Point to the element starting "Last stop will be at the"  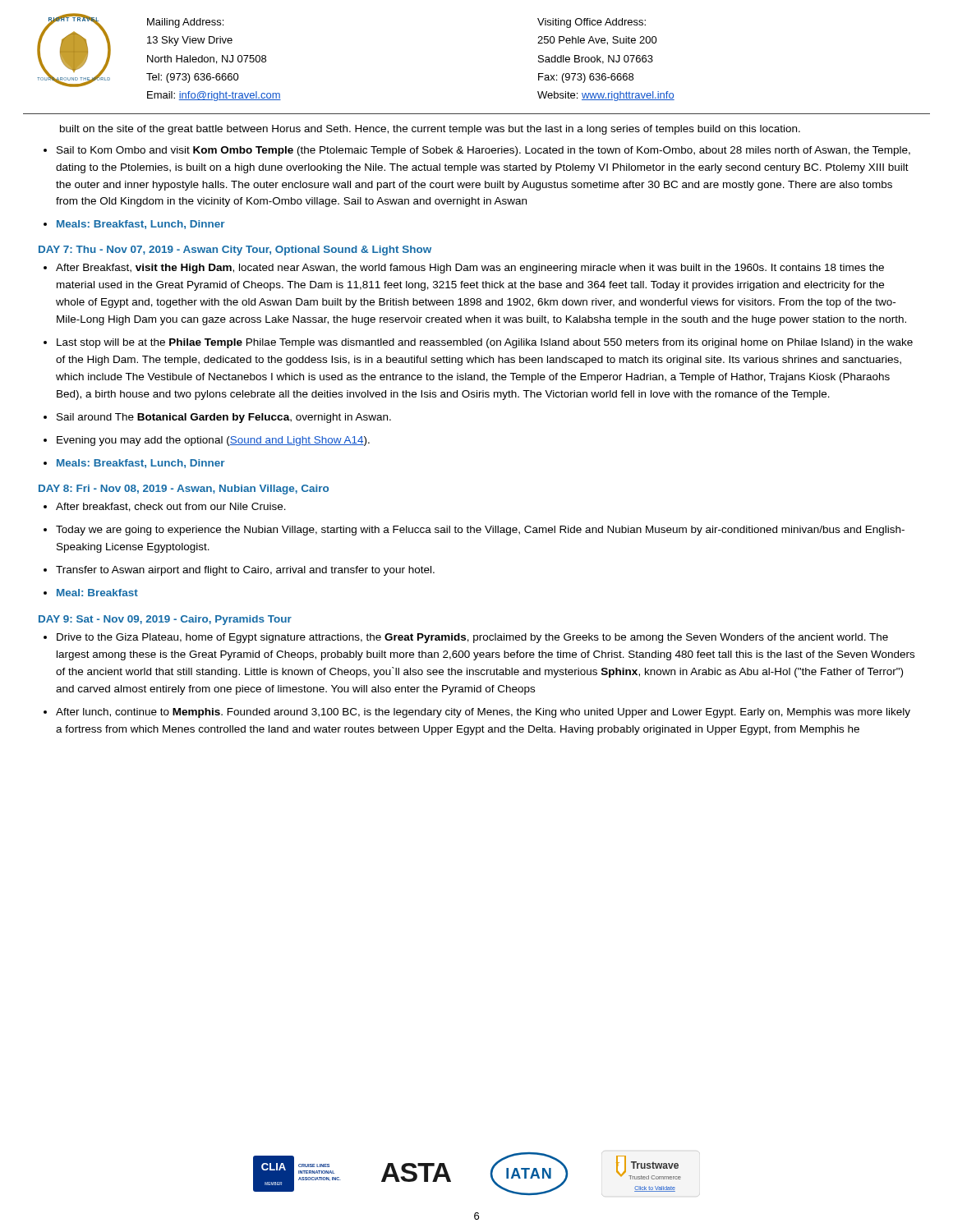point(484,368)
